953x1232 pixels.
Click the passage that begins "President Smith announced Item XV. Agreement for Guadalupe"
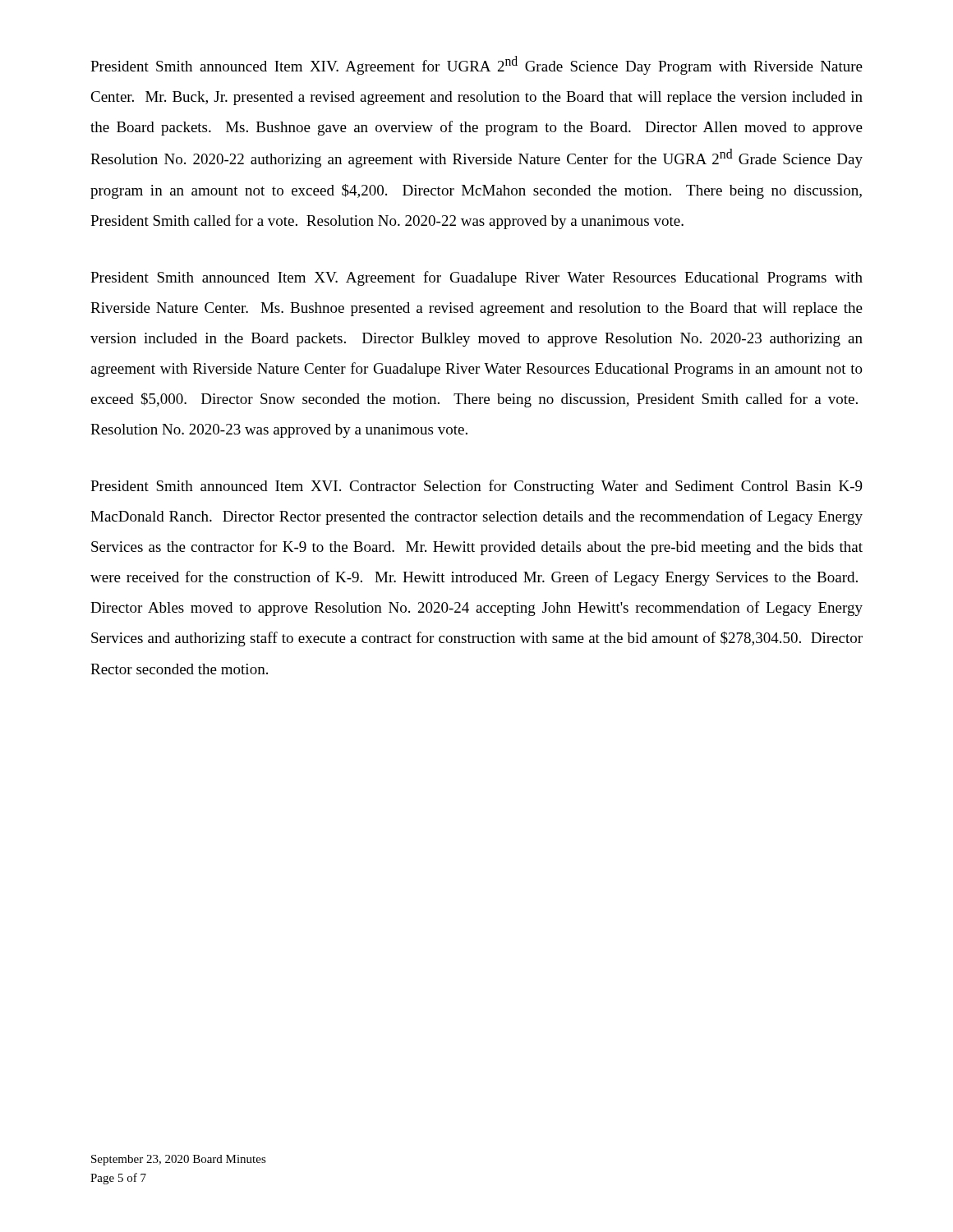click(476, 353)
